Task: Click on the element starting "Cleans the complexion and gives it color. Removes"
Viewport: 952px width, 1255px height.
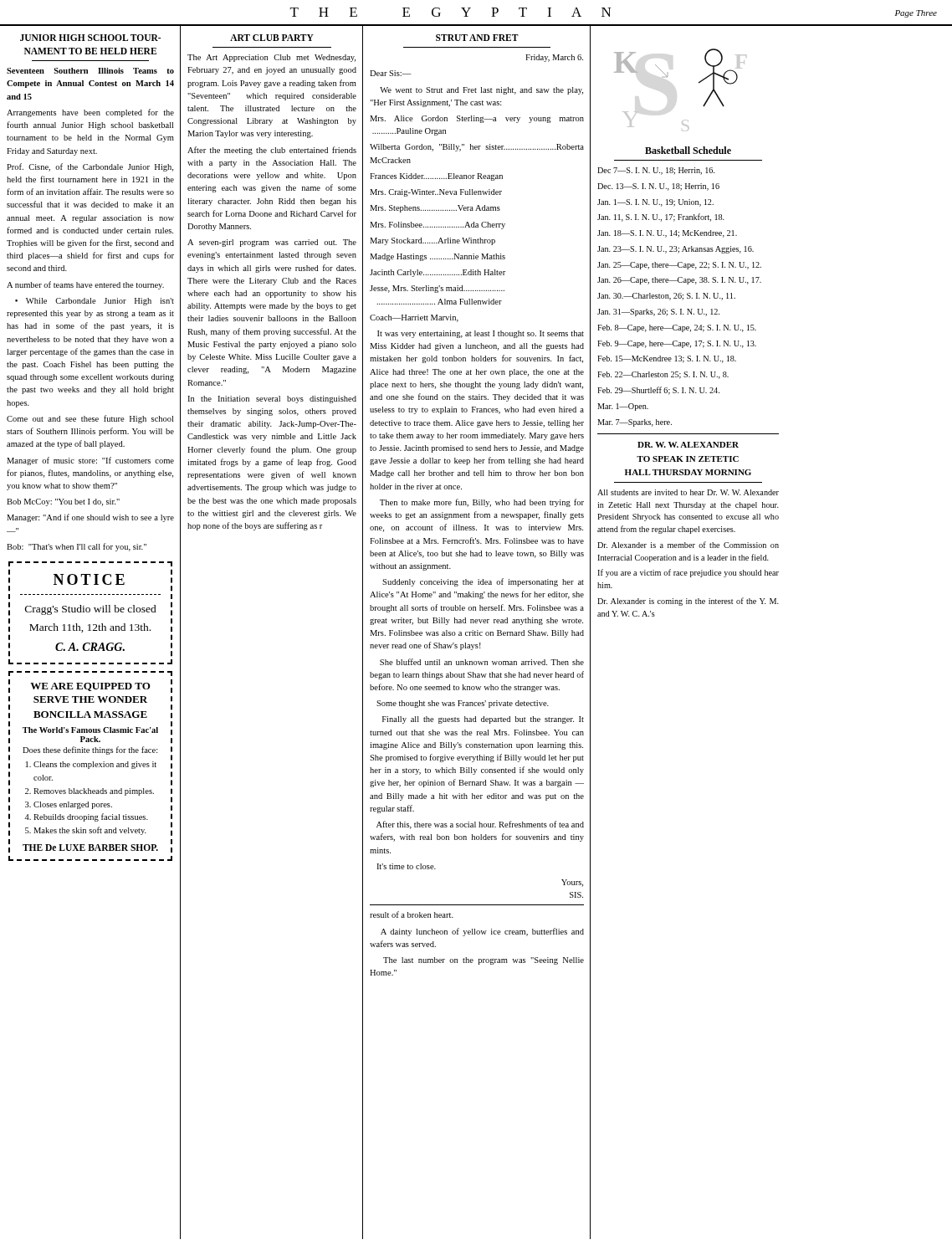Action: tap(98, 798)
